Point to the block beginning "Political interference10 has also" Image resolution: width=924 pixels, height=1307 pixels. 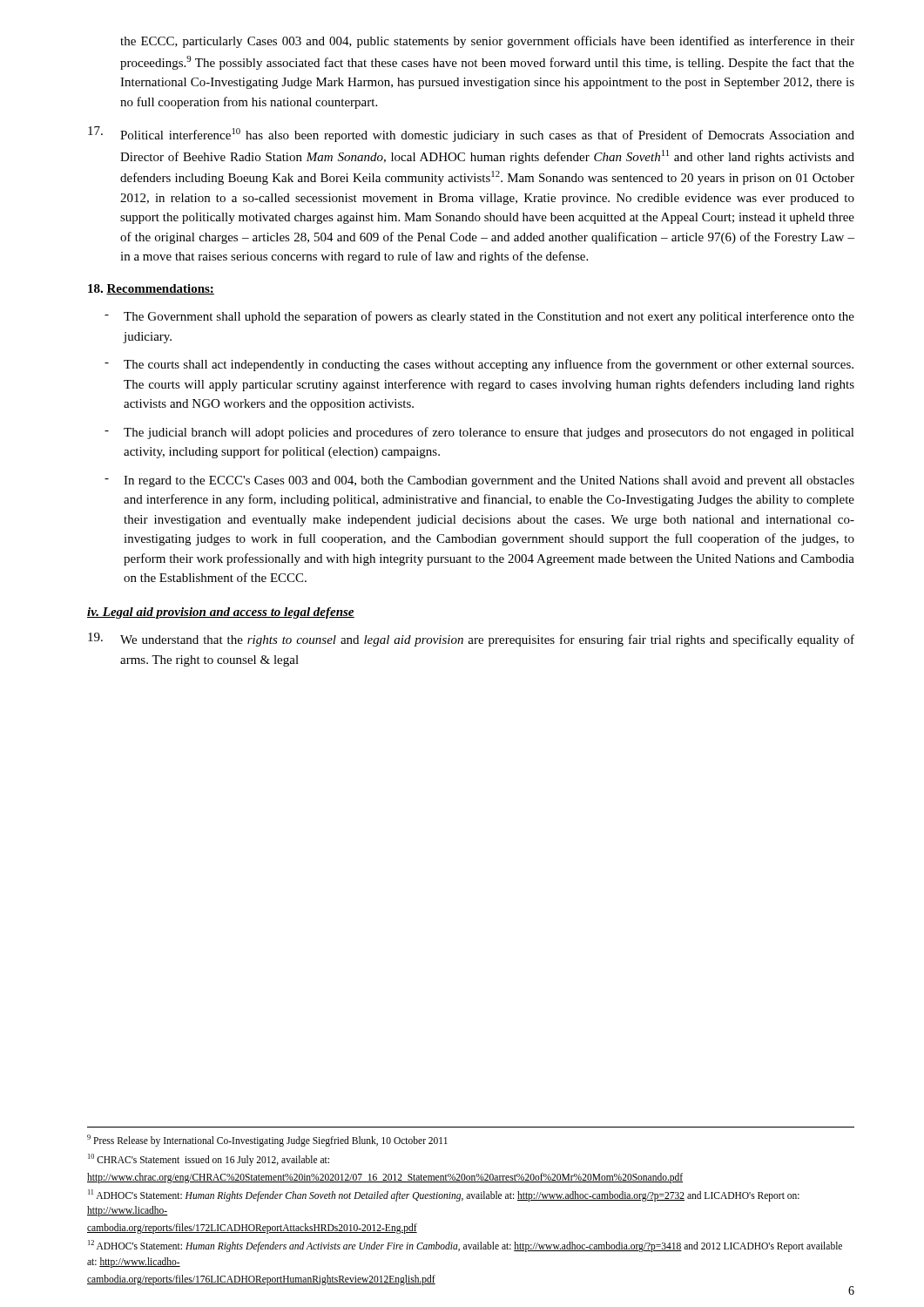coord(471,195)
